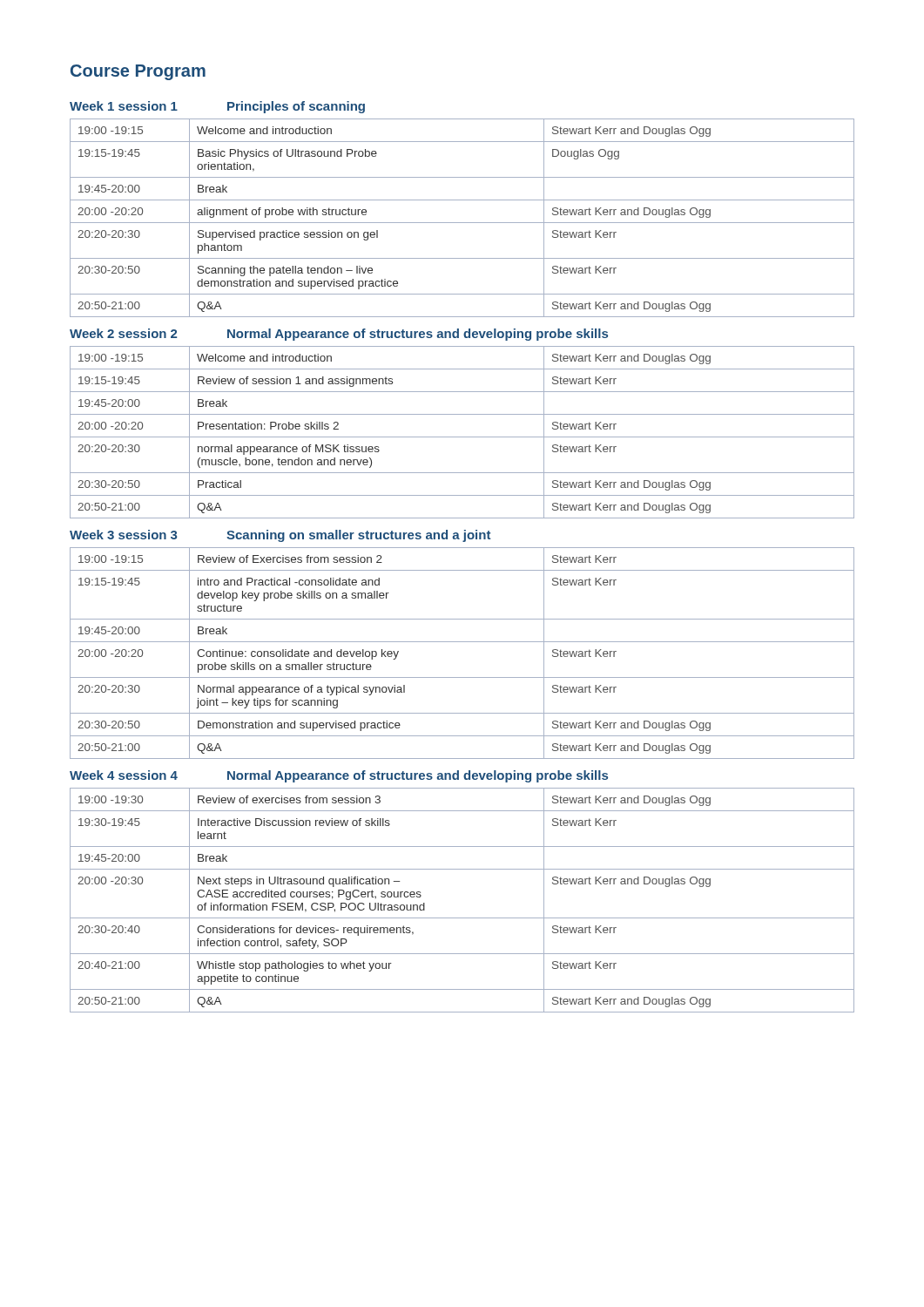The image size is (924, 1307).
Task: Select the table that reads "Scanning the patella"
Action: click(x=462, y=218)
